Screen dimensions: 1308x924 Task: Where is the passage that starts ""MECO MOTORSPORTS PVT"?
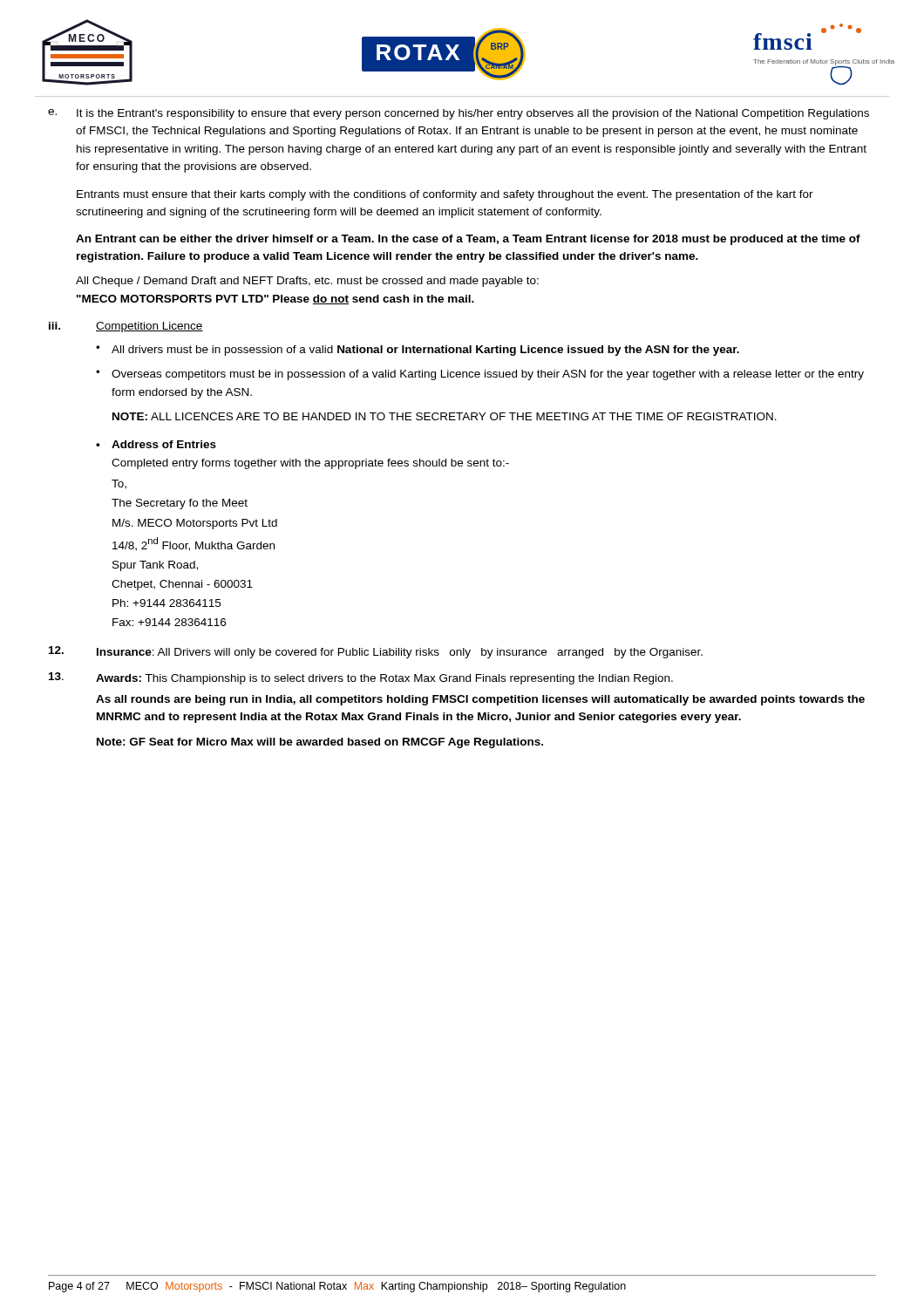click(x=275, y=299)
